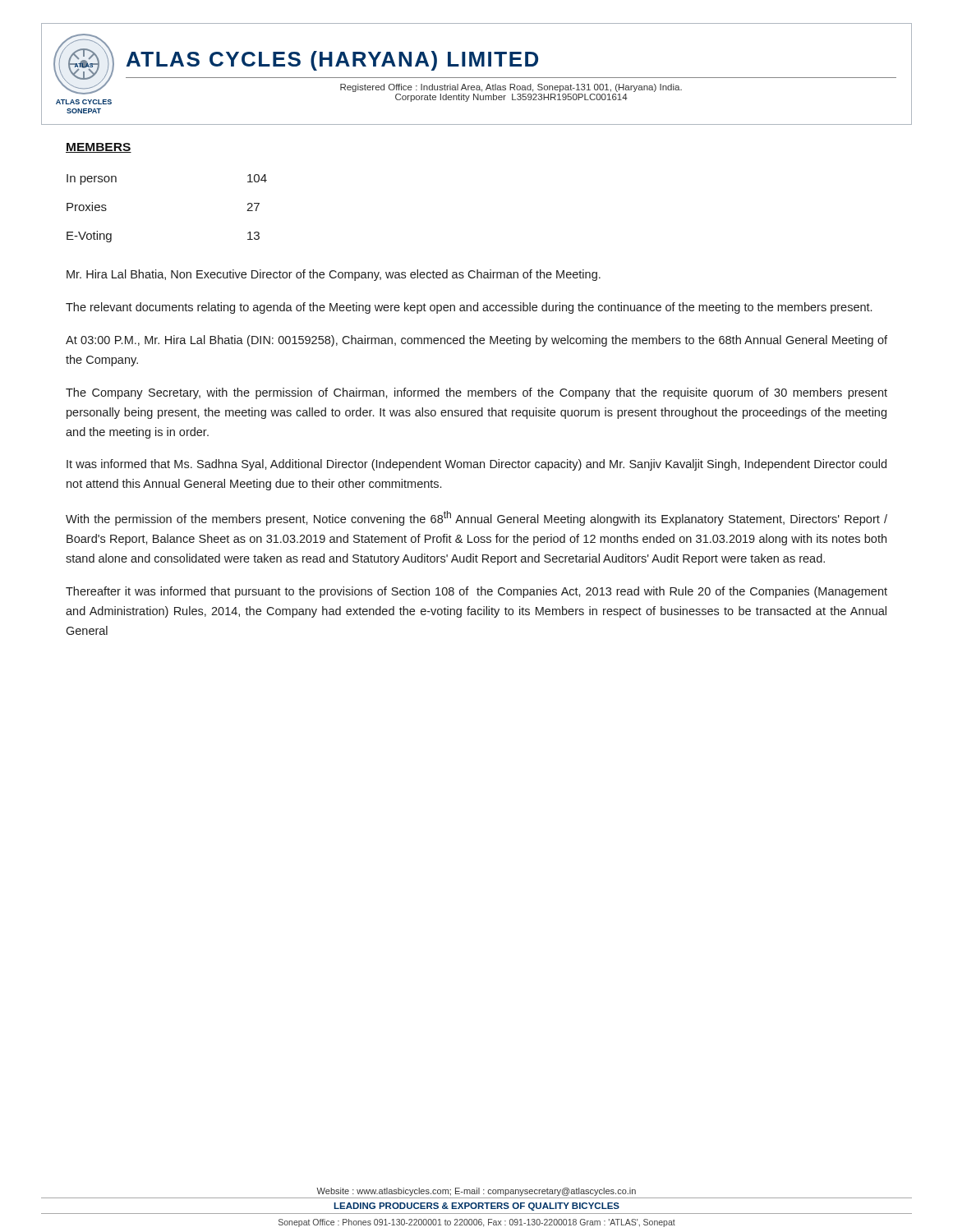Navigate to the text block starting "The relevant documents relating to agenda of the"
This screenshot has width=953, height=1232.
469,307
